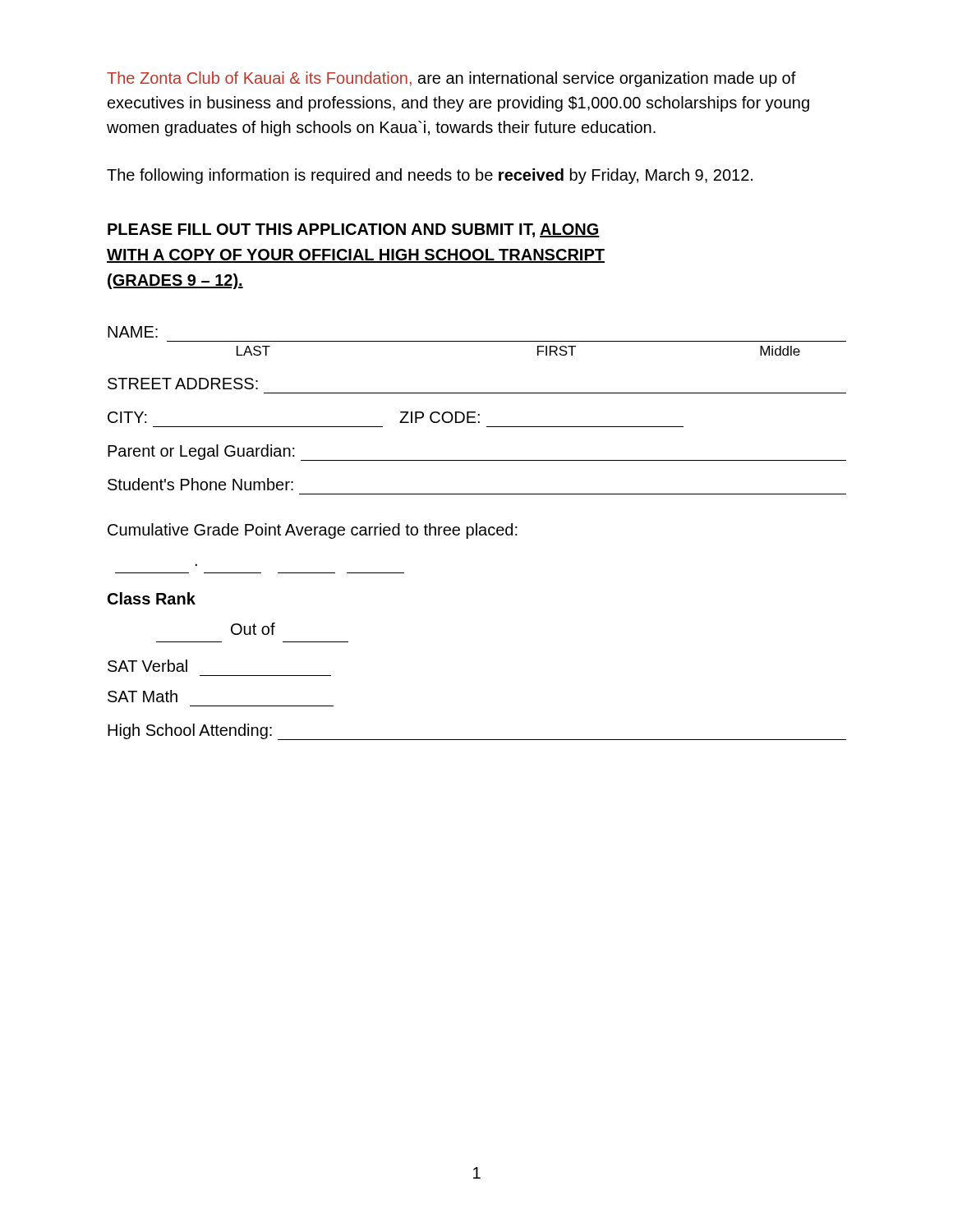Select the text starting "High School Attending:"
This screenshot has width=953, height=1232.
point(476,731)
